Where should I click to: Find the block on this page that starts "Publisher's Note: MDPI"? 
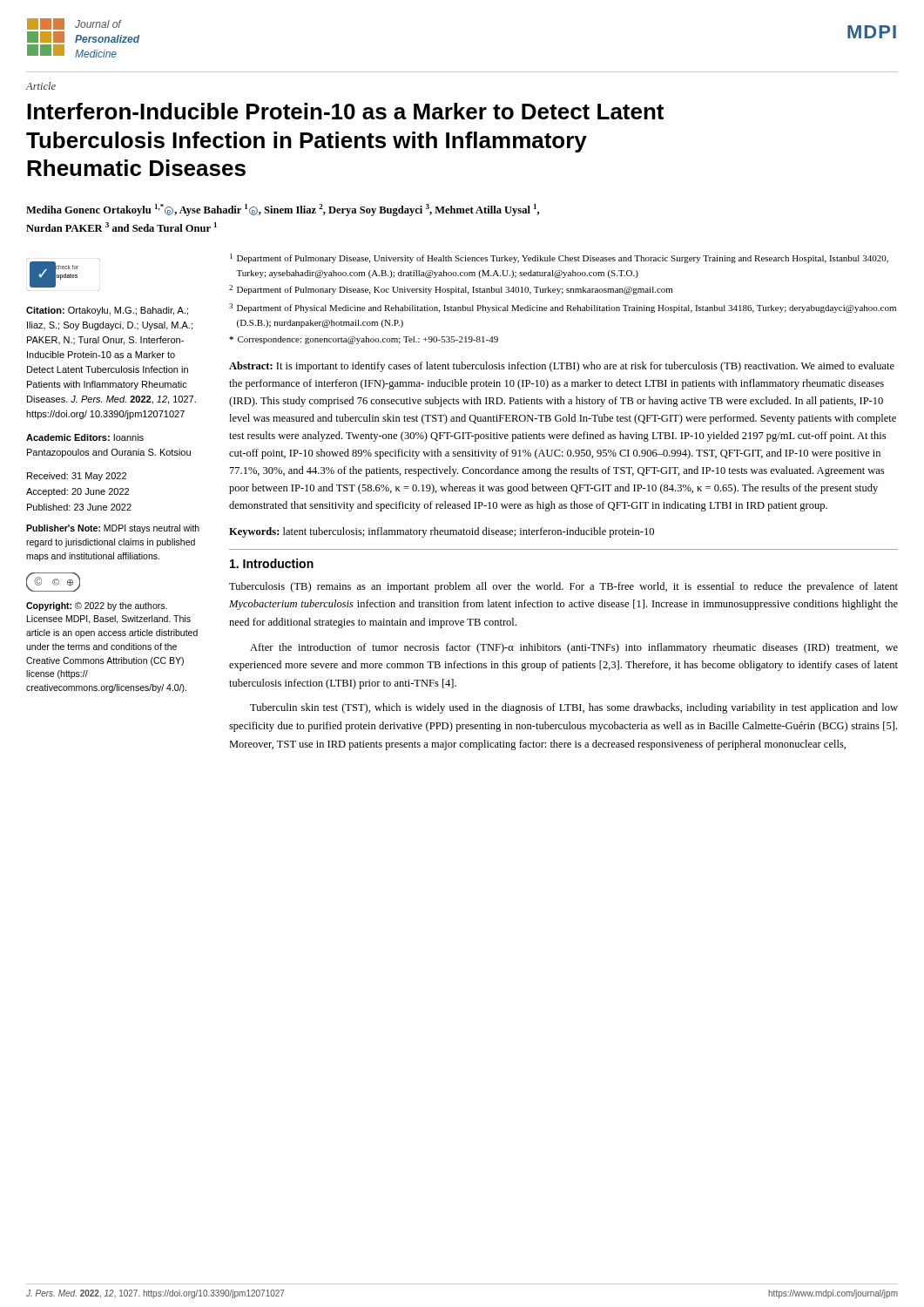pyautogui.click(x=113, y=542)
